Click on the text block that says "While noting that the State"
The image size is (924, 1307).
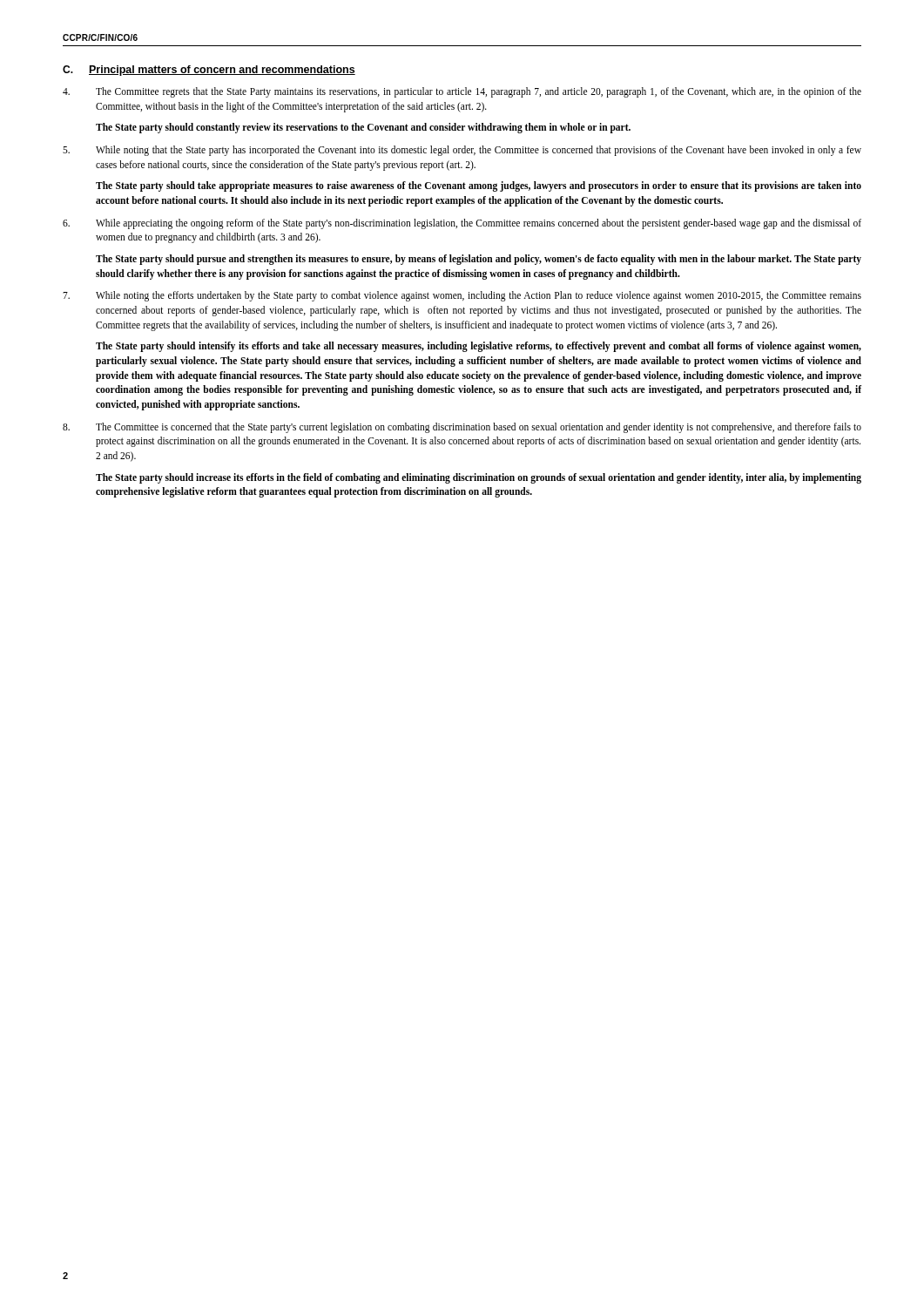coord(462,157)
